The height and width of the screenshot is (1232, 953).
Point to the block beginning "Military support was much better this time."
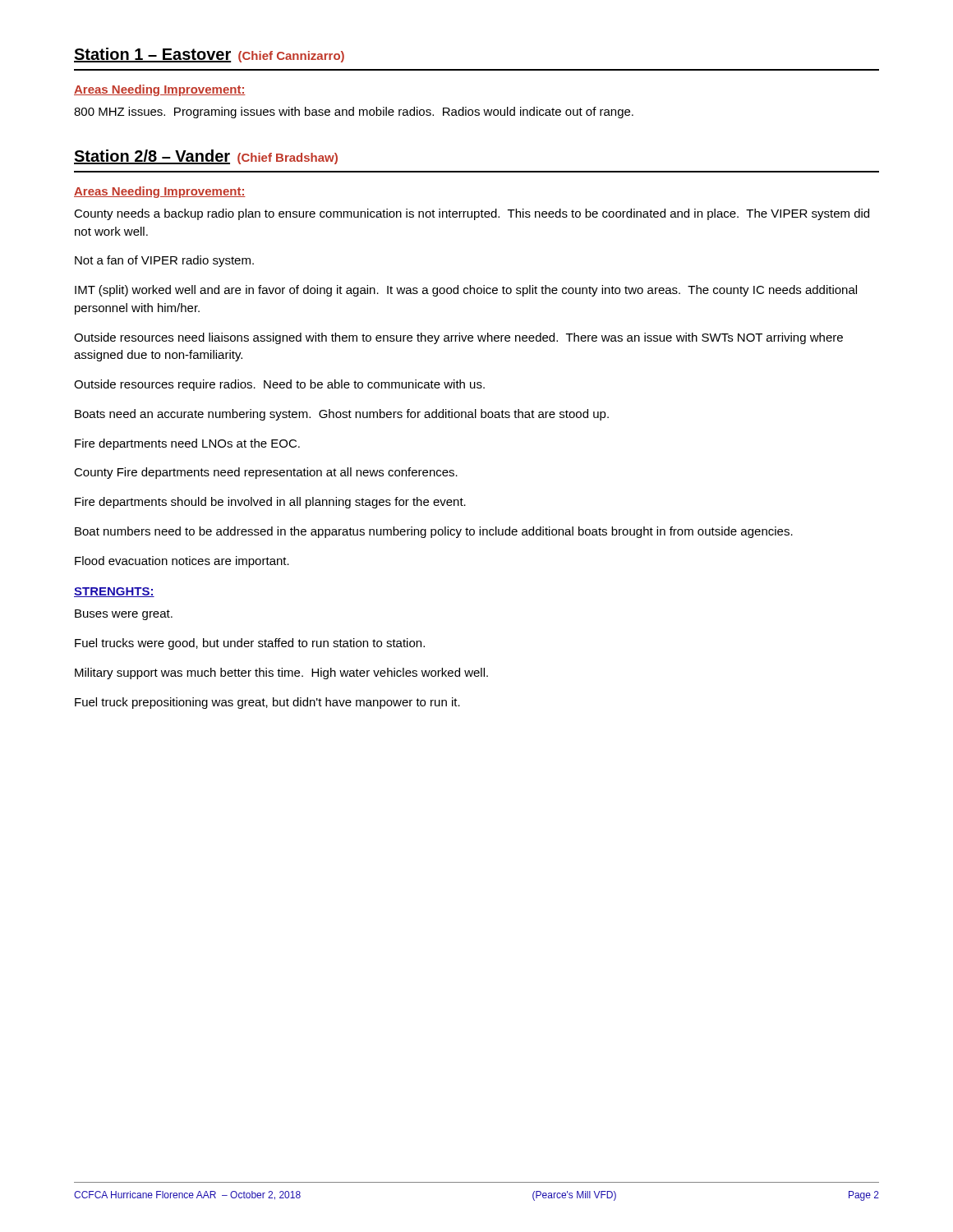point(281,672)
